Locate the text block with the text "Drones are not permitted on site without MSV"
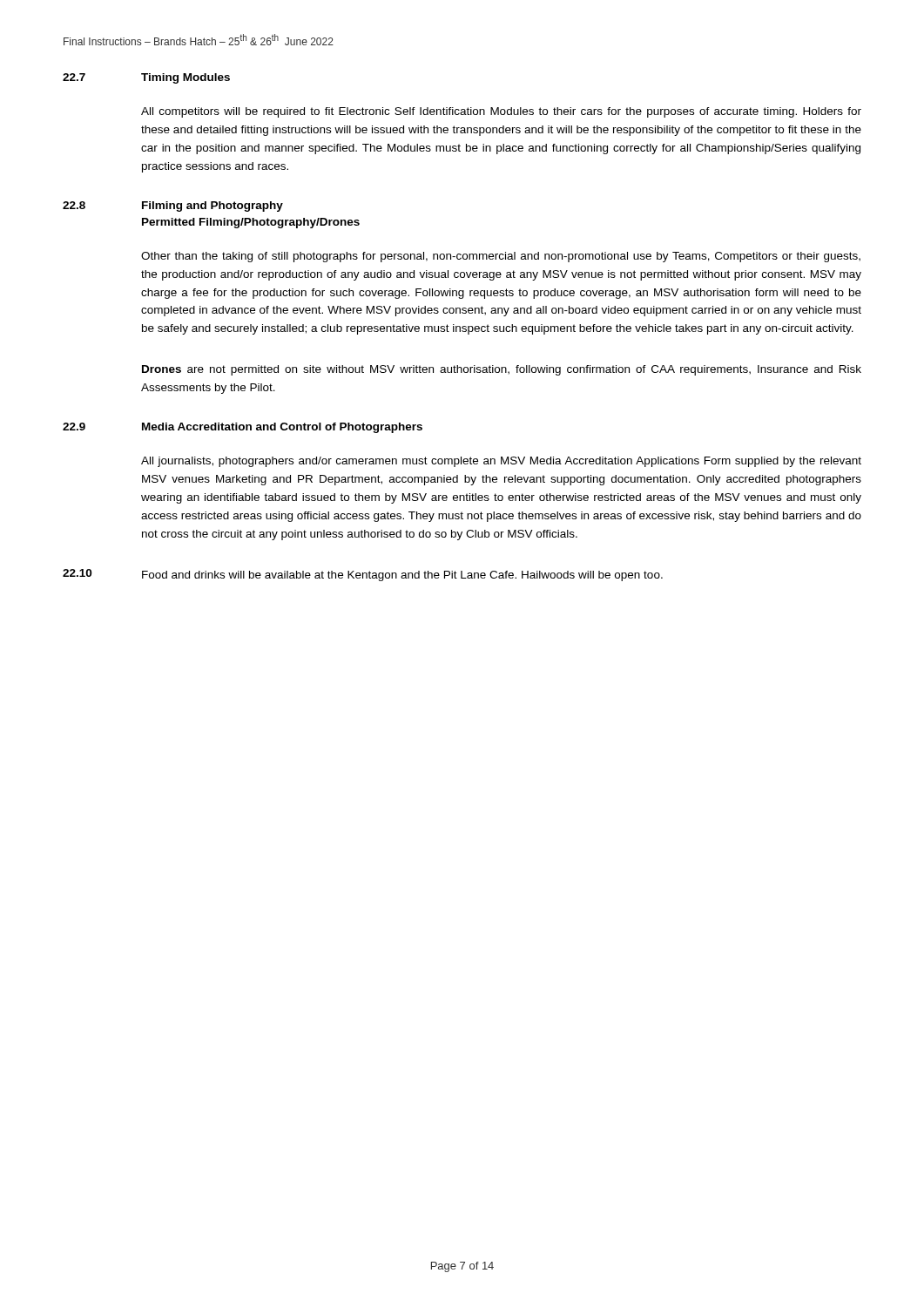Viewport: 924px width, 1307px height. [x=462, y=383]
